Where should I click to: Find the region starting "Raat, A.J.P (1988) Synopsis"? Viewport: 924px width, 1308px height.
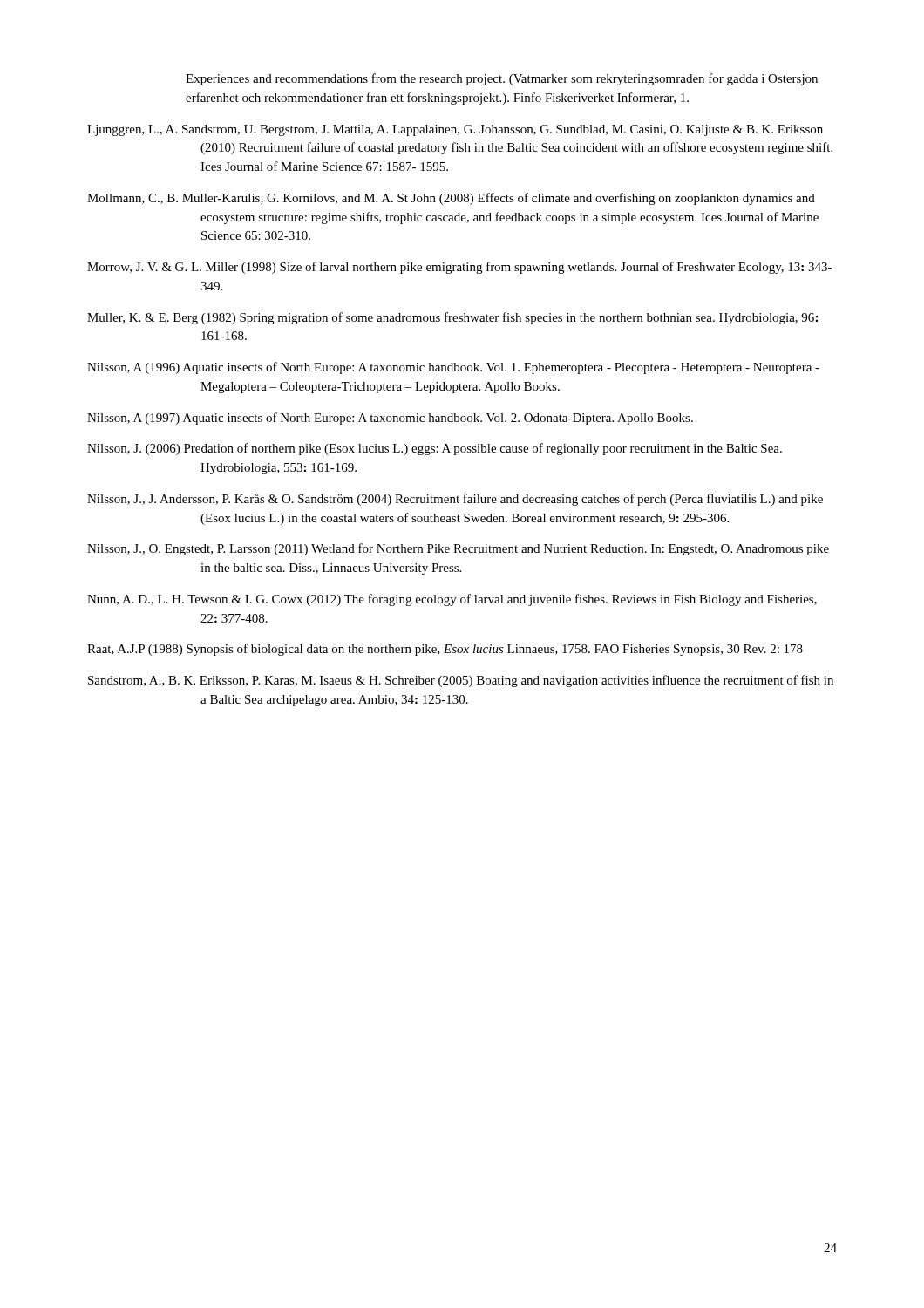click(445, 649)
